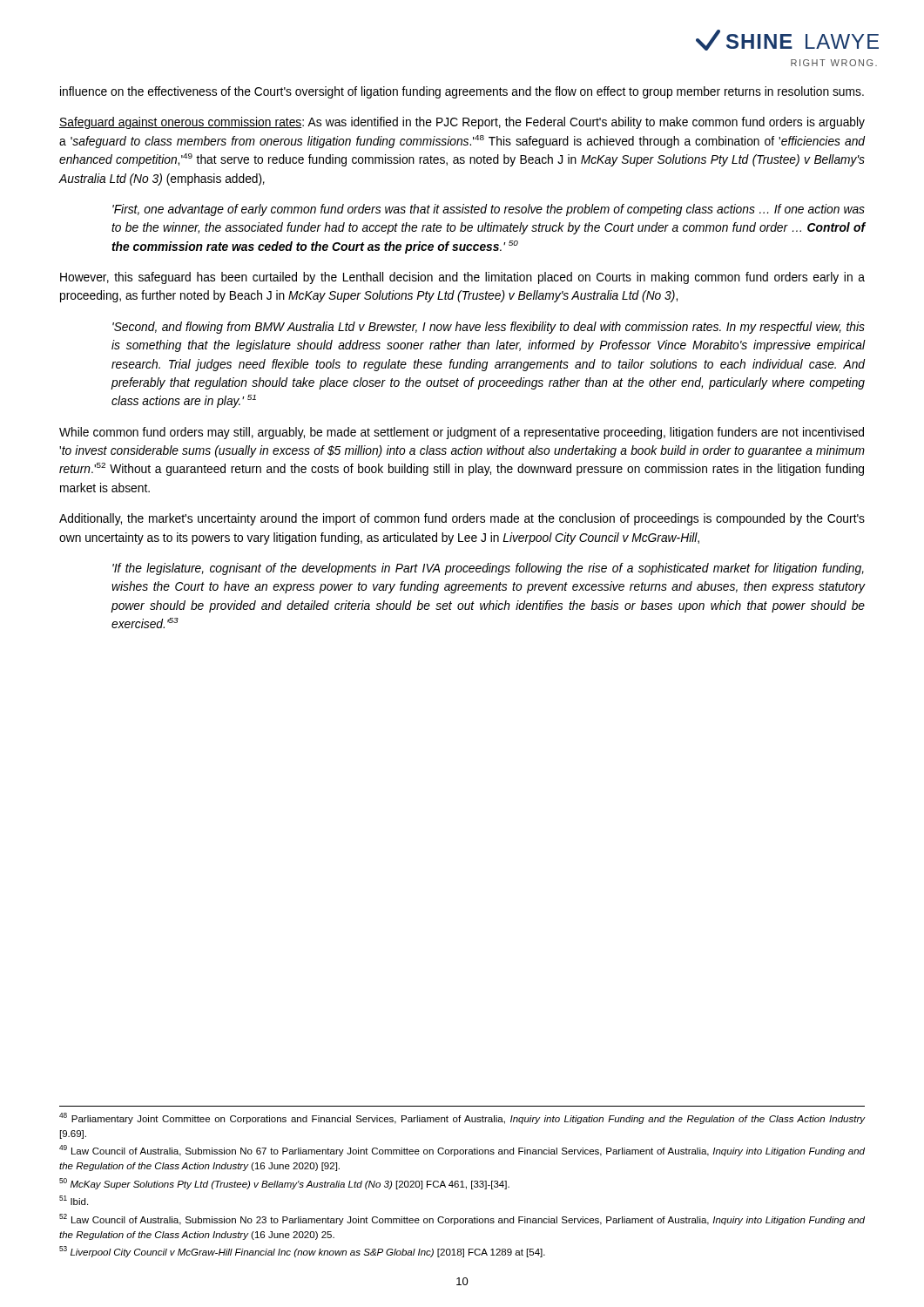
Task: Select the footnote that reads "50 McKay Super Solutions Pty"
Action: (x=462, y=1184)
